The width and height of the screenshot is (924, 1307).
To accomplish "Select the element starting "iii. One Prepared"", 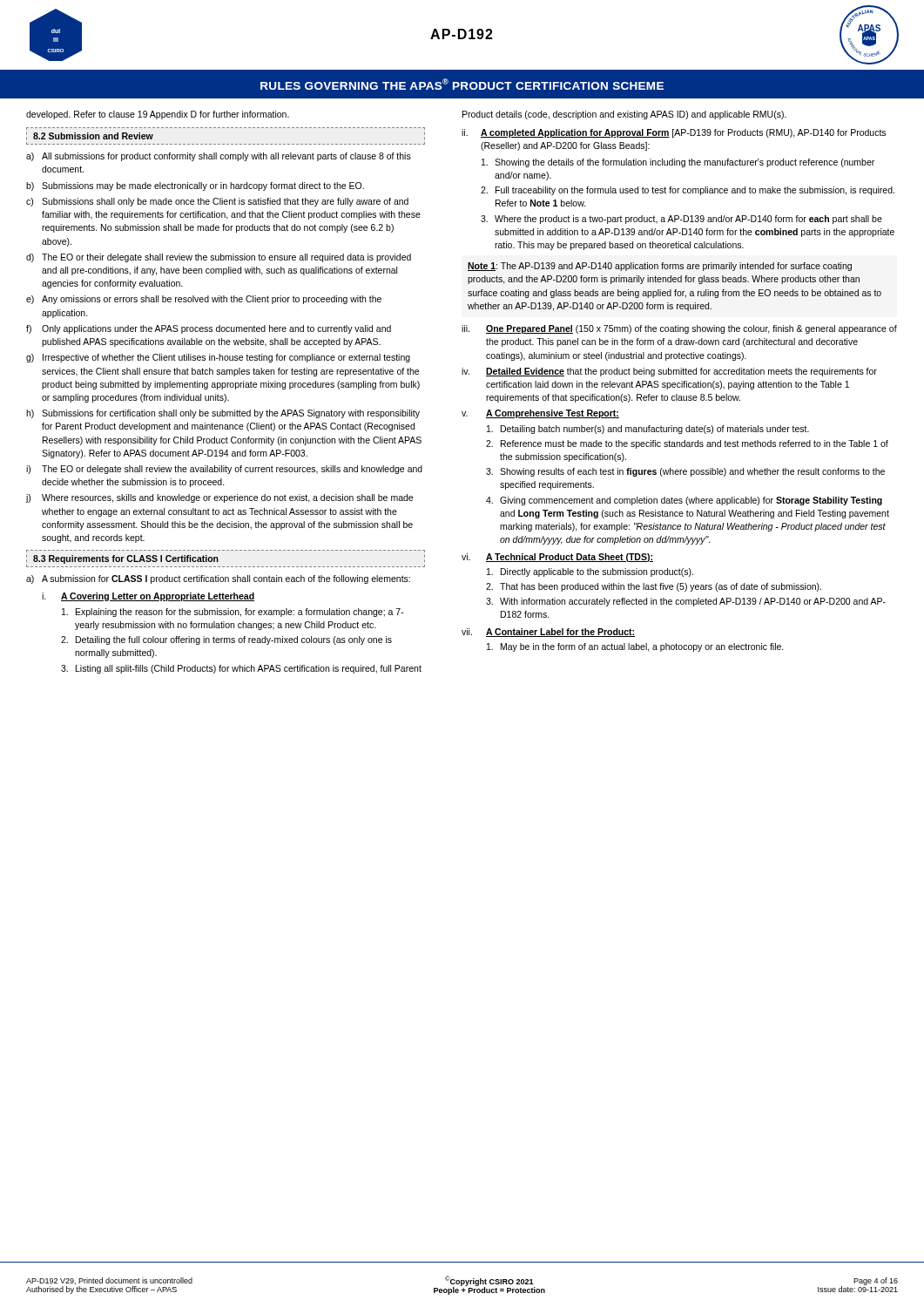I will coord(679,342).
